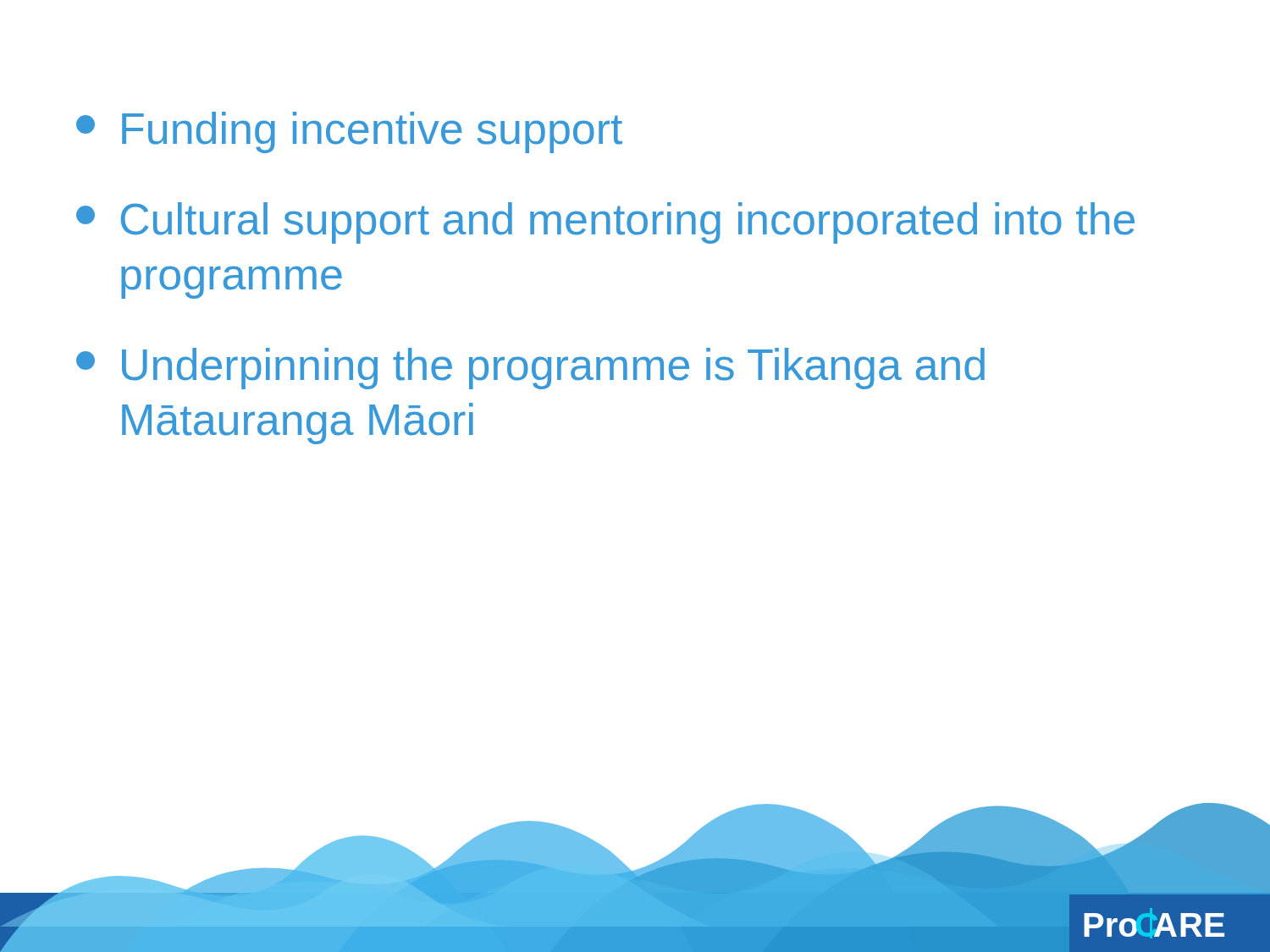
Task: Locate the list item with the text "Underpinning the programme is Tikanga and Mātauranga"
Action: pyautogui.click(x=635, y=393)
